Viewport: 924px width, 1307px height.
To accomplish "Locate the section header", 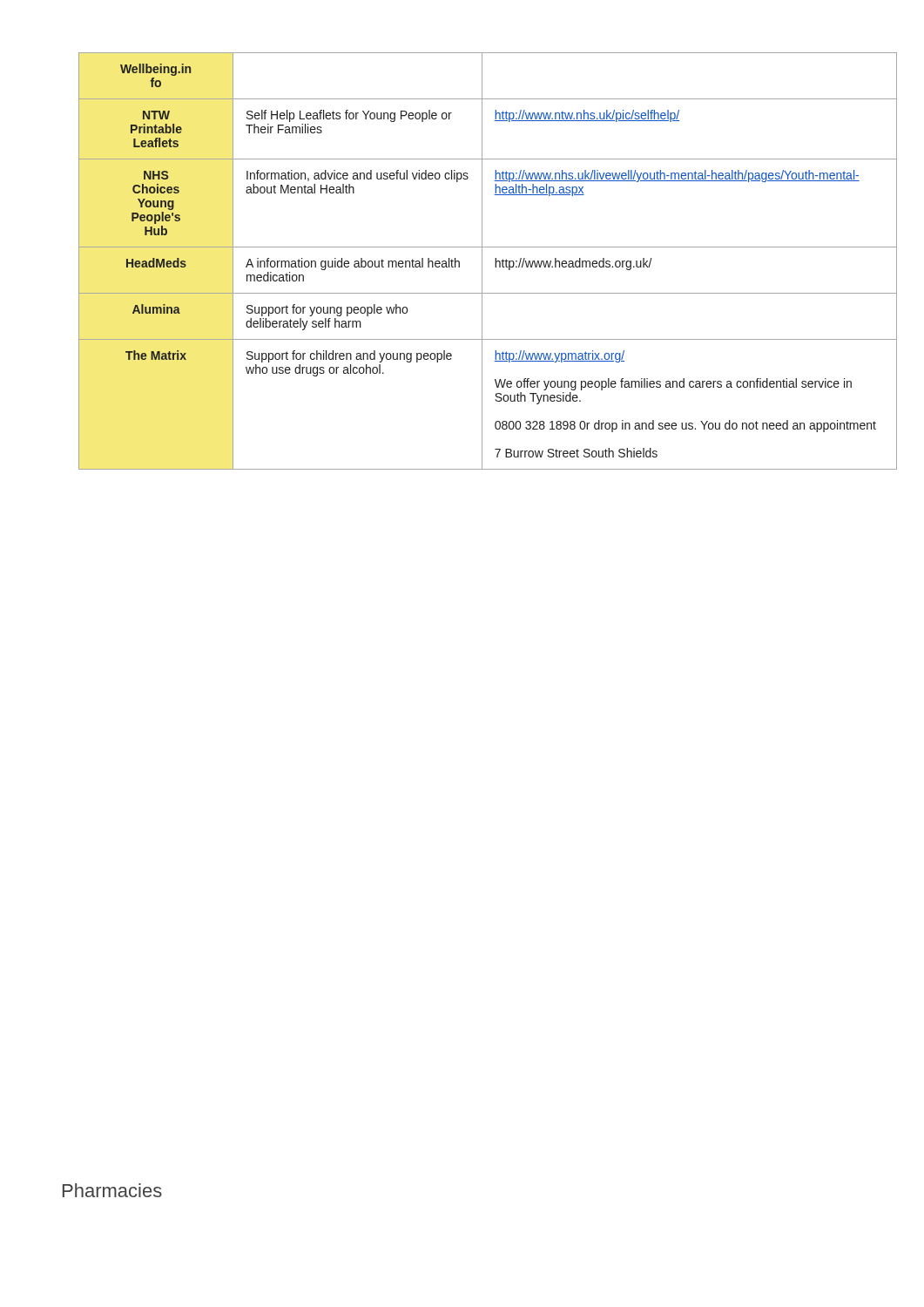I will click(112, 1191).
